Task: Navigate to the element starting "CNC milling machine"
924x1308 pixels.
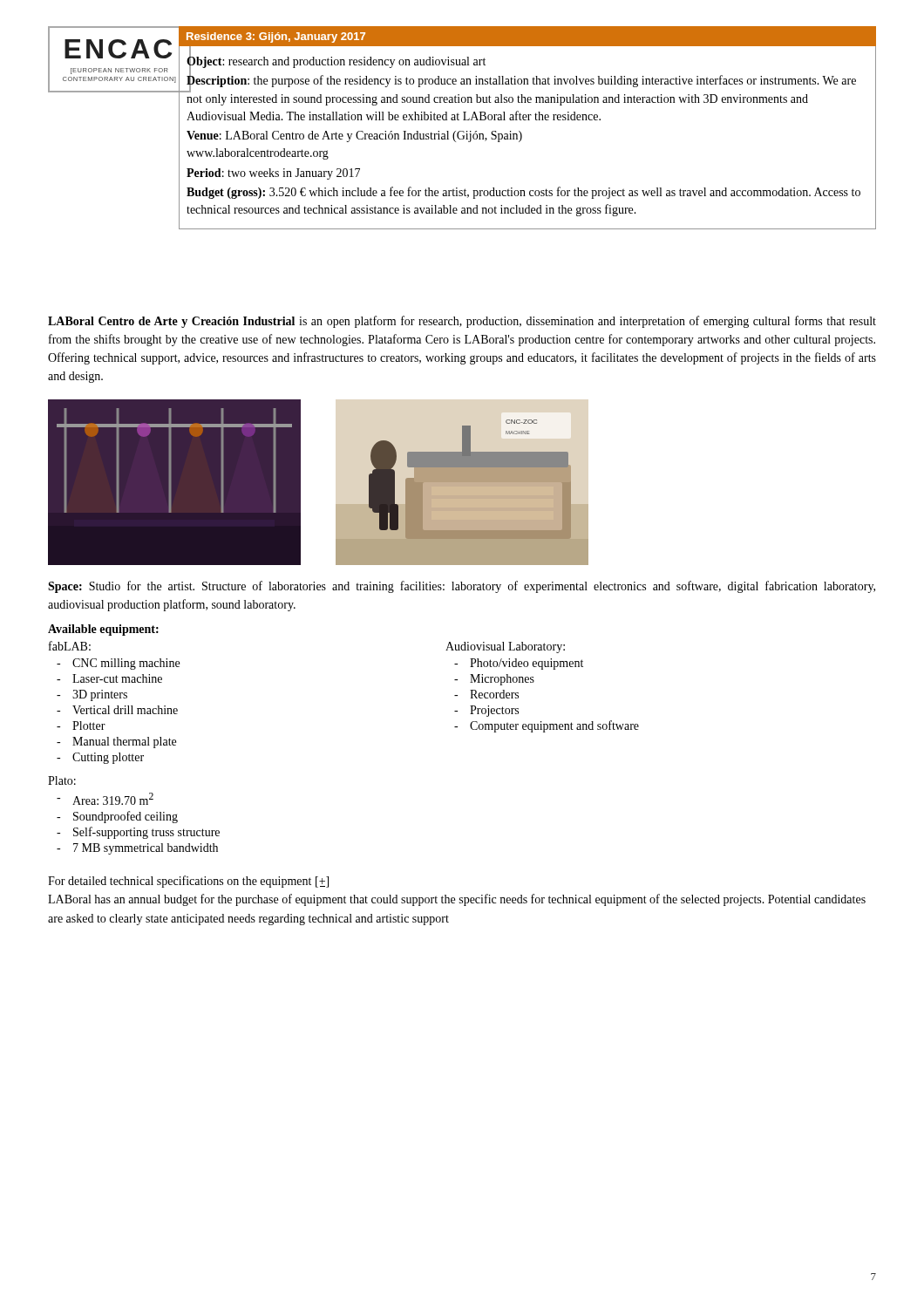Action: point(126,663)
